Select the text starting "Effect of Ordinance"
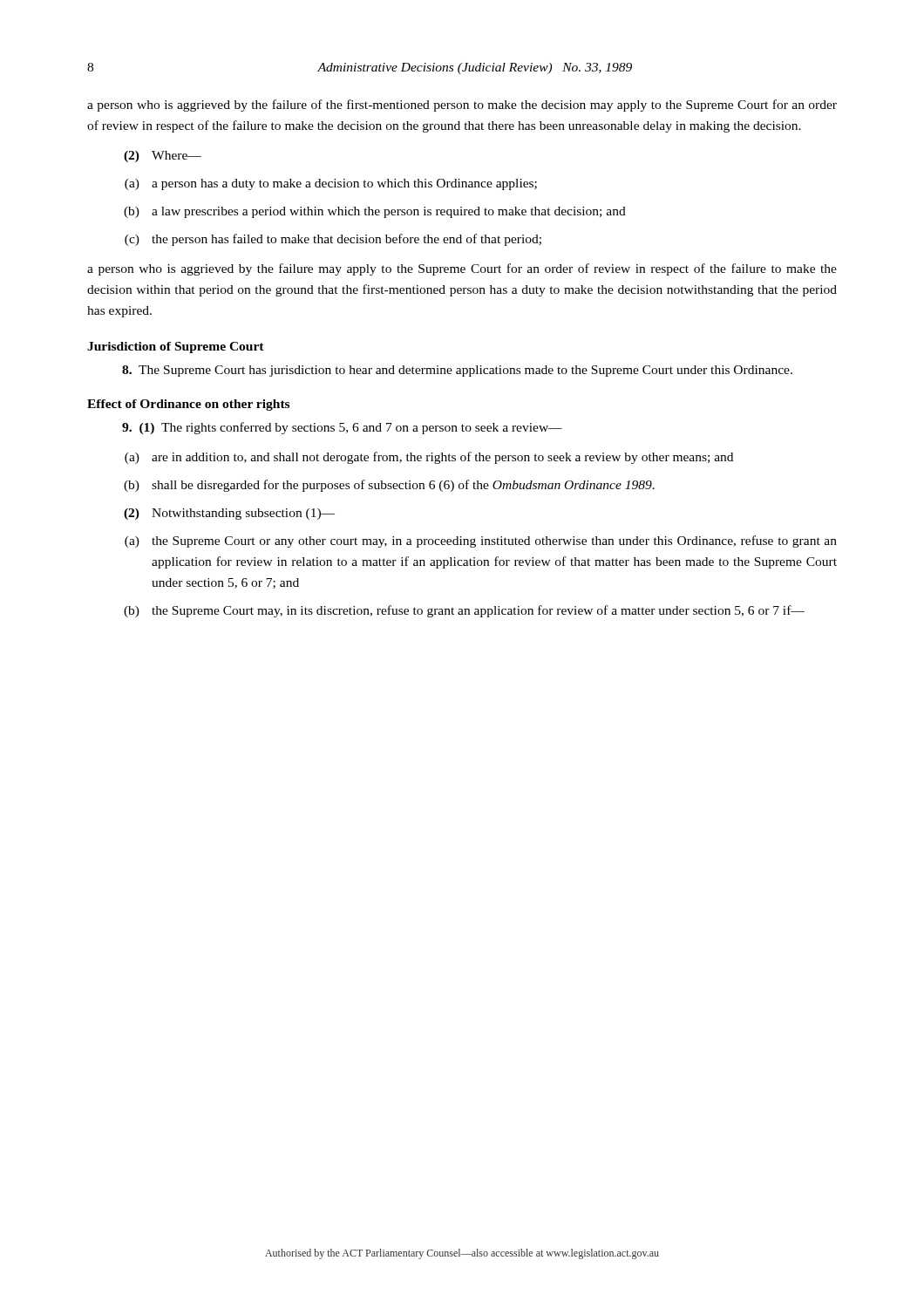This screenshot has width=924, height=1308. (x=189, y=403)
